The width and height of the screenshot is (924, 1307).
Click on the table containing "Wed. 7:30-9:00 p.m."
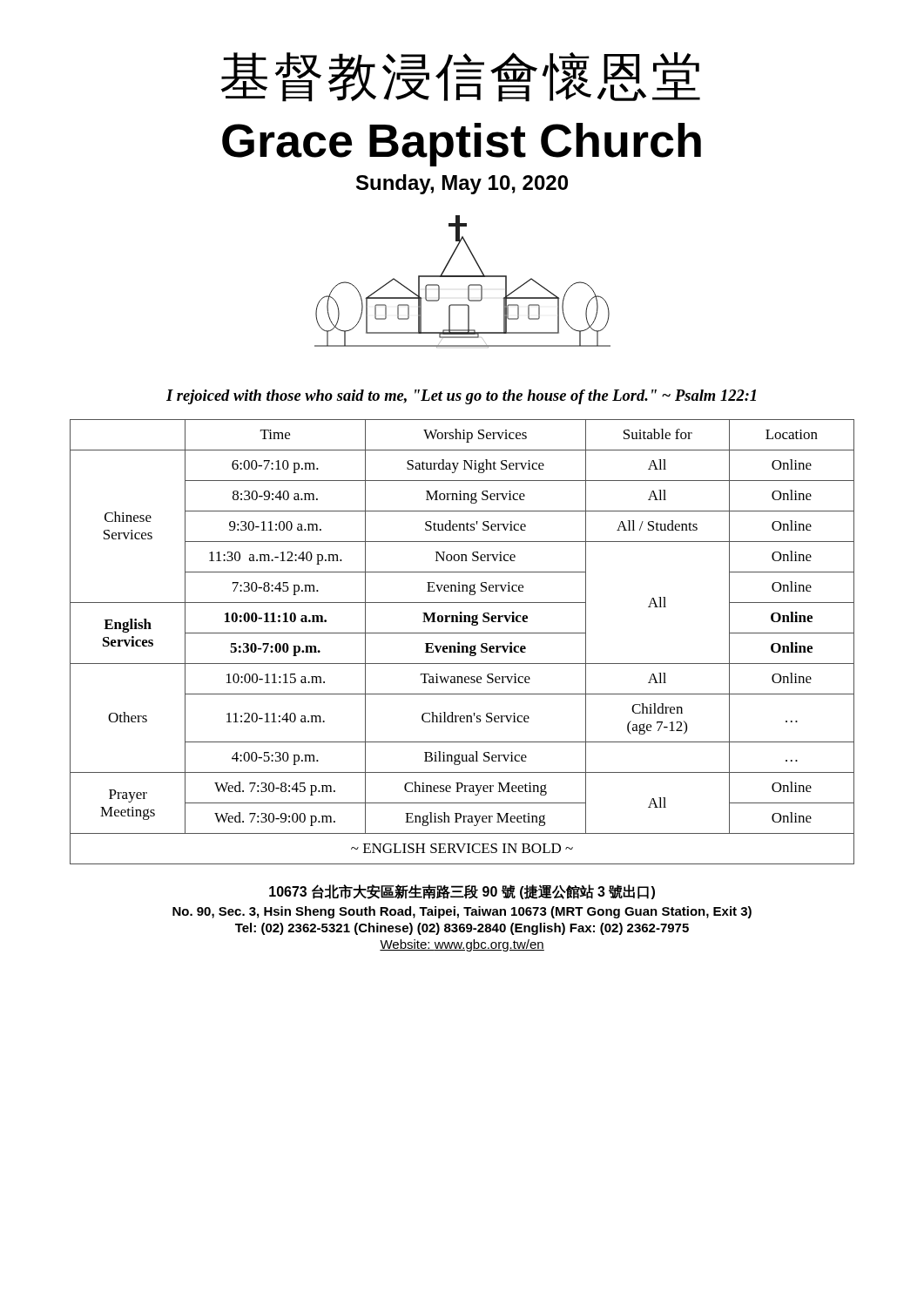[x=462, y=642]
